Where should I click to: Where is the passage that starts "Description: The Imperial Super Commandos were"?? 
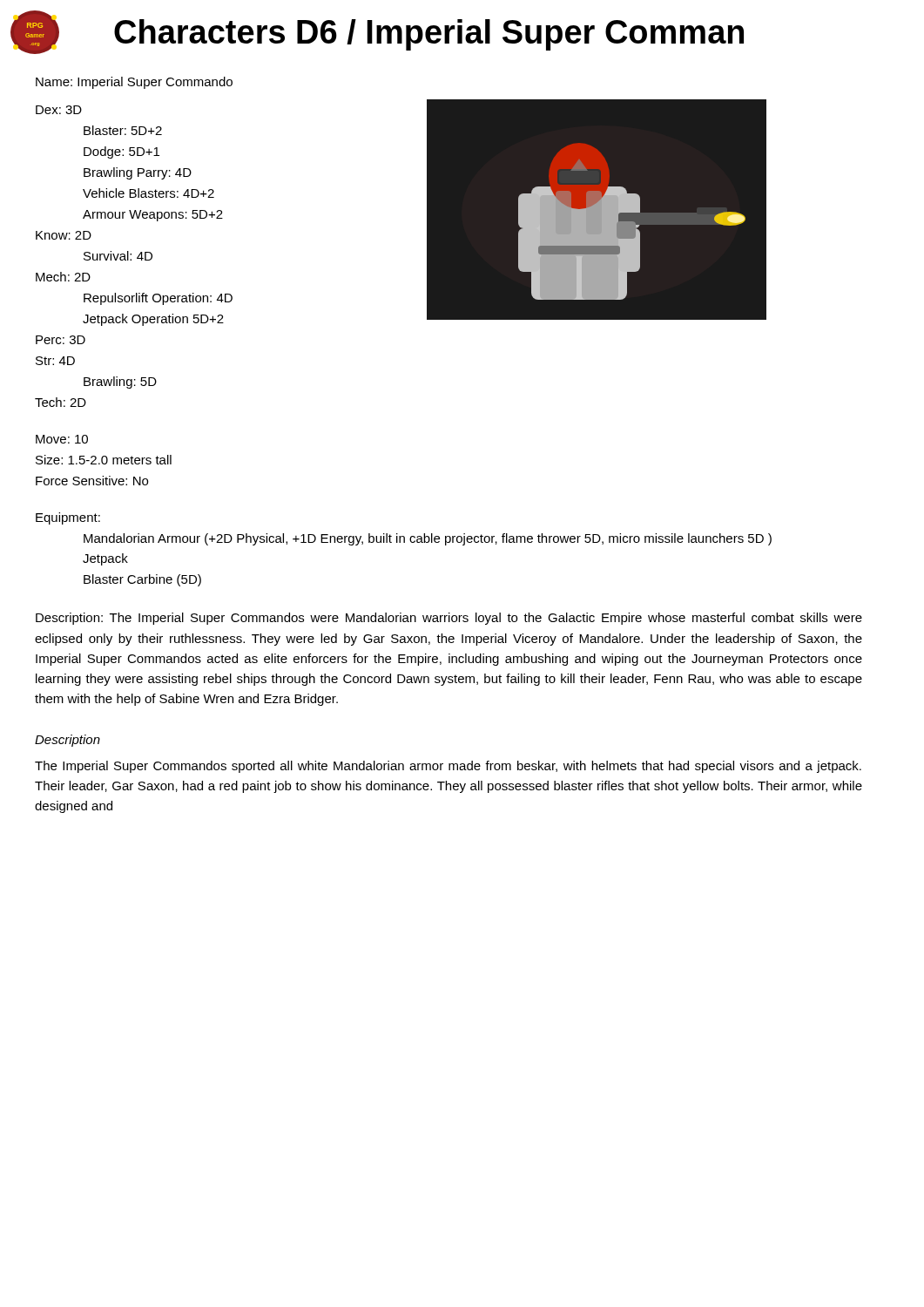449,658
